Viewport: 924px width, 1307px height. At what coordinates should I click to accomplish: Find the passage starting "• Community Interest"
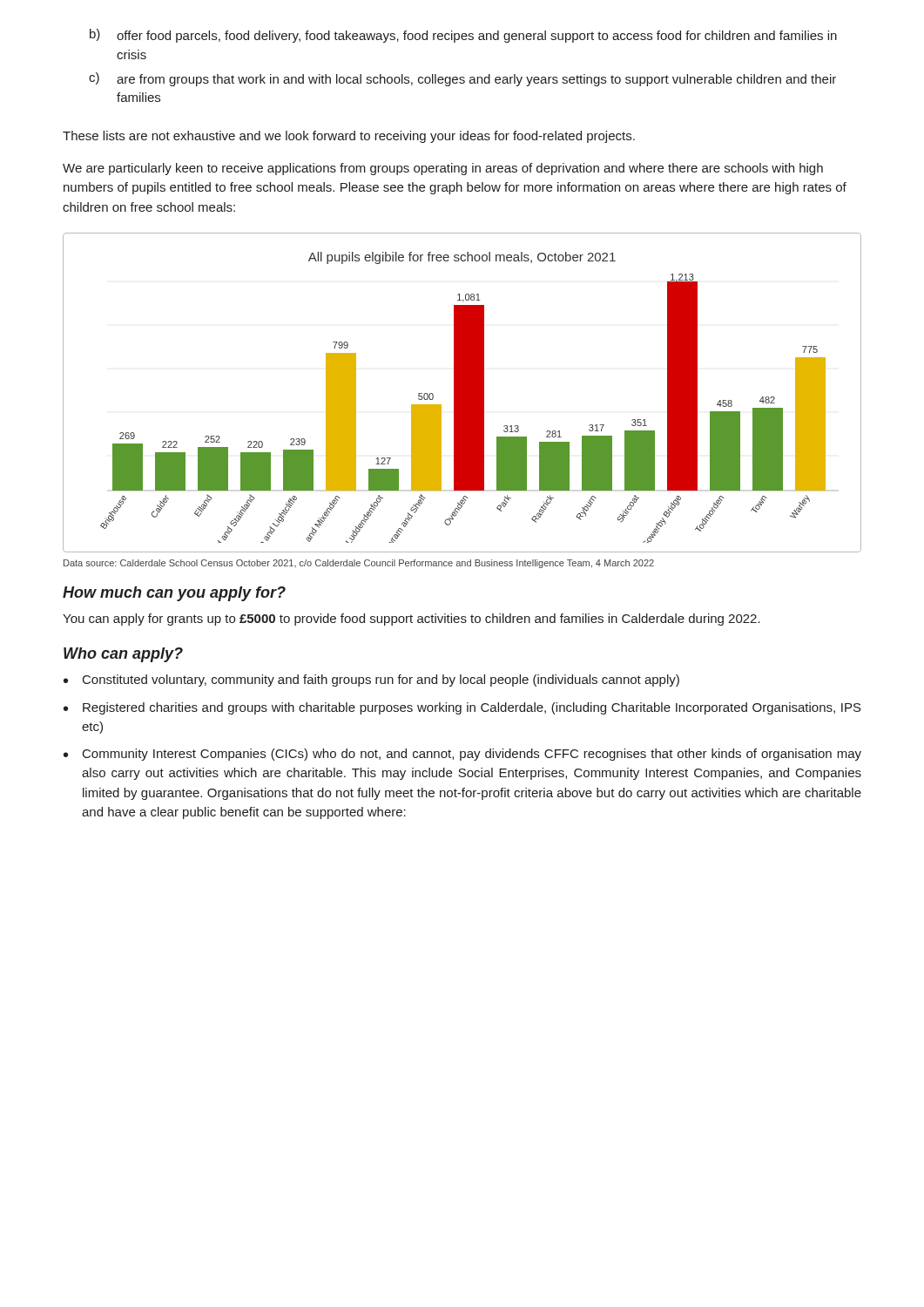click(x=462, y=783)
